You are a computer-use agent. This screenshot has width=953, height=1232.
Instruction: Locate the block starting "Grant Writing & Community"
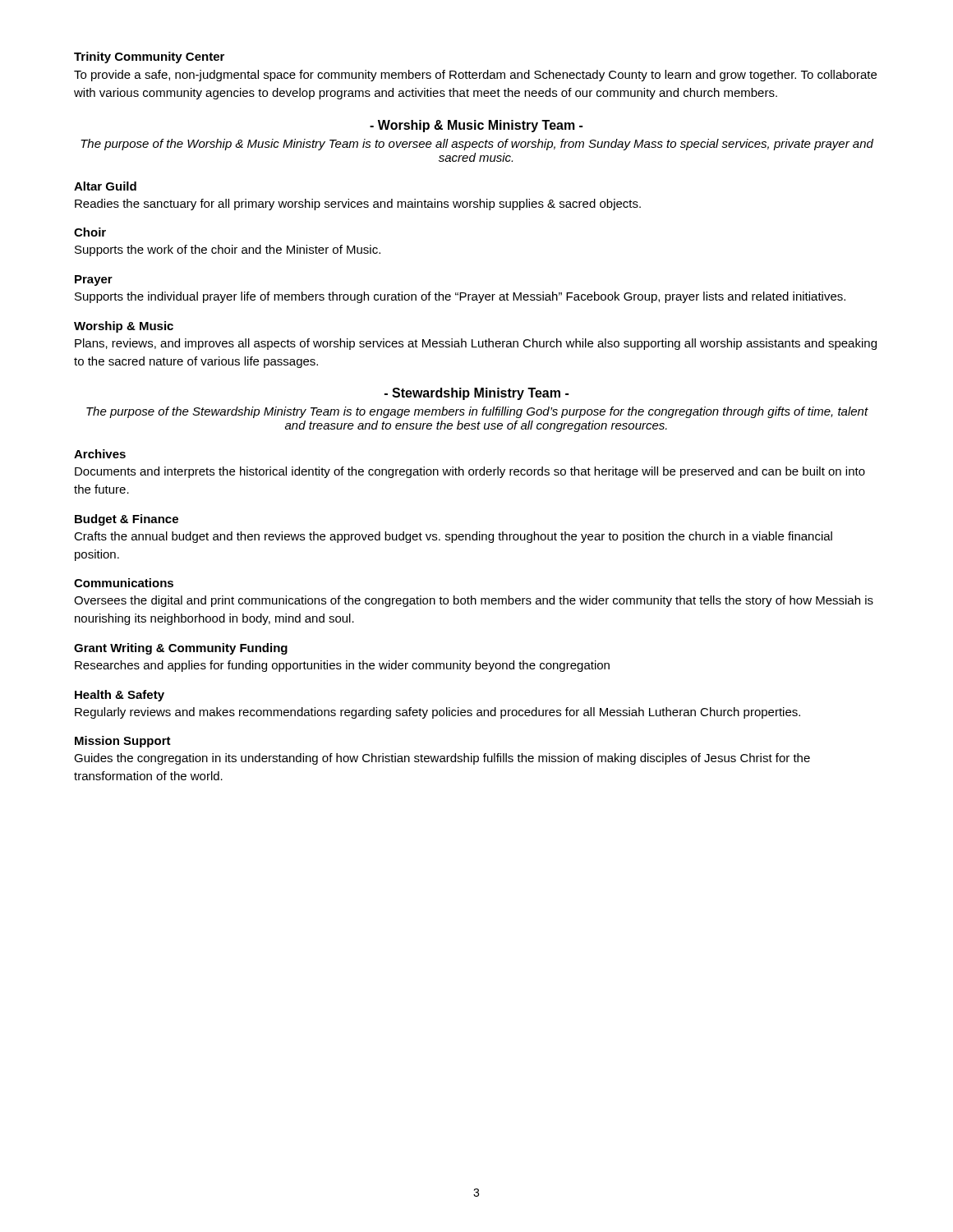(181, 647)
